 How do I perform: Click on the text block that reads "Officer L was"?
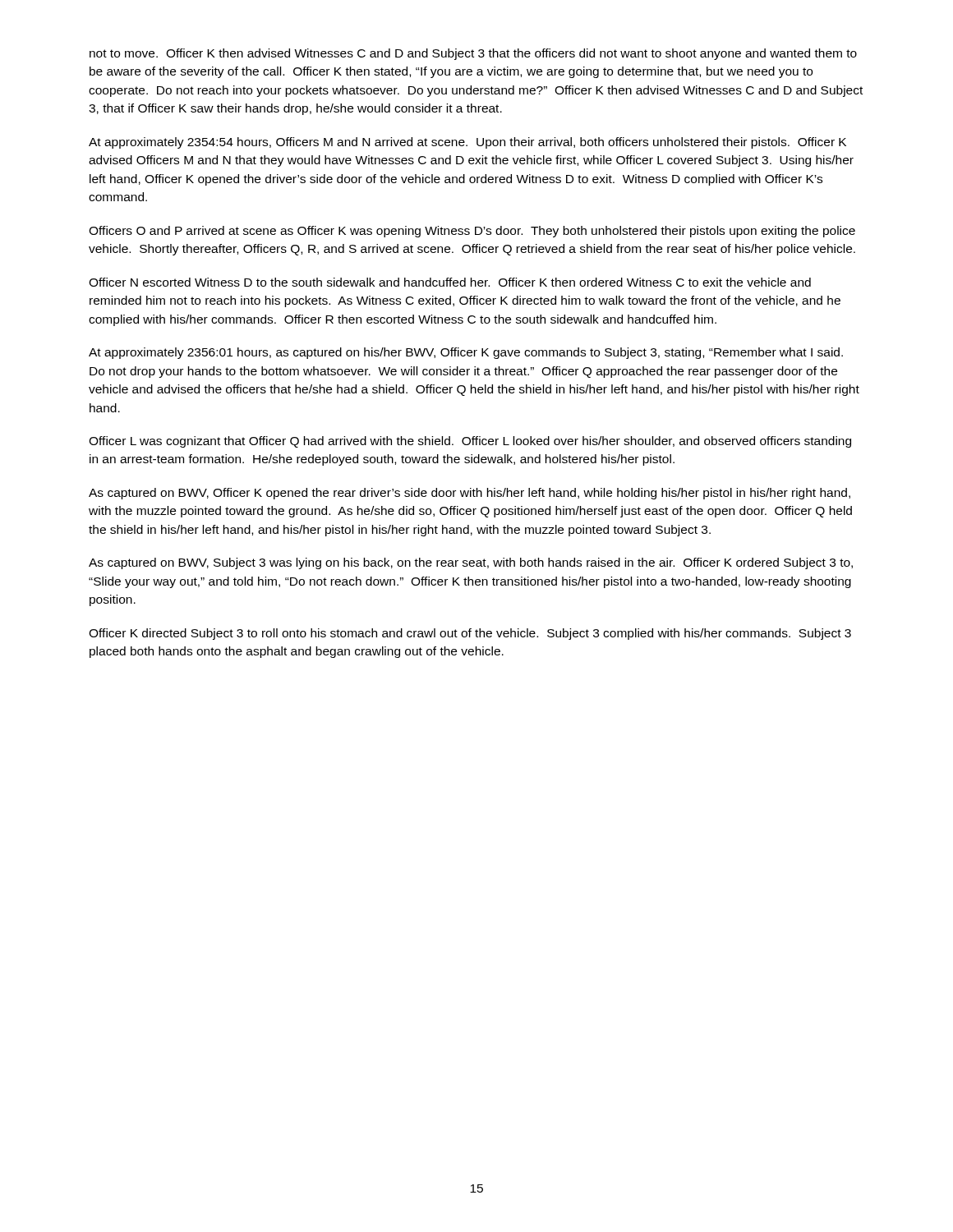coord(470,450)
